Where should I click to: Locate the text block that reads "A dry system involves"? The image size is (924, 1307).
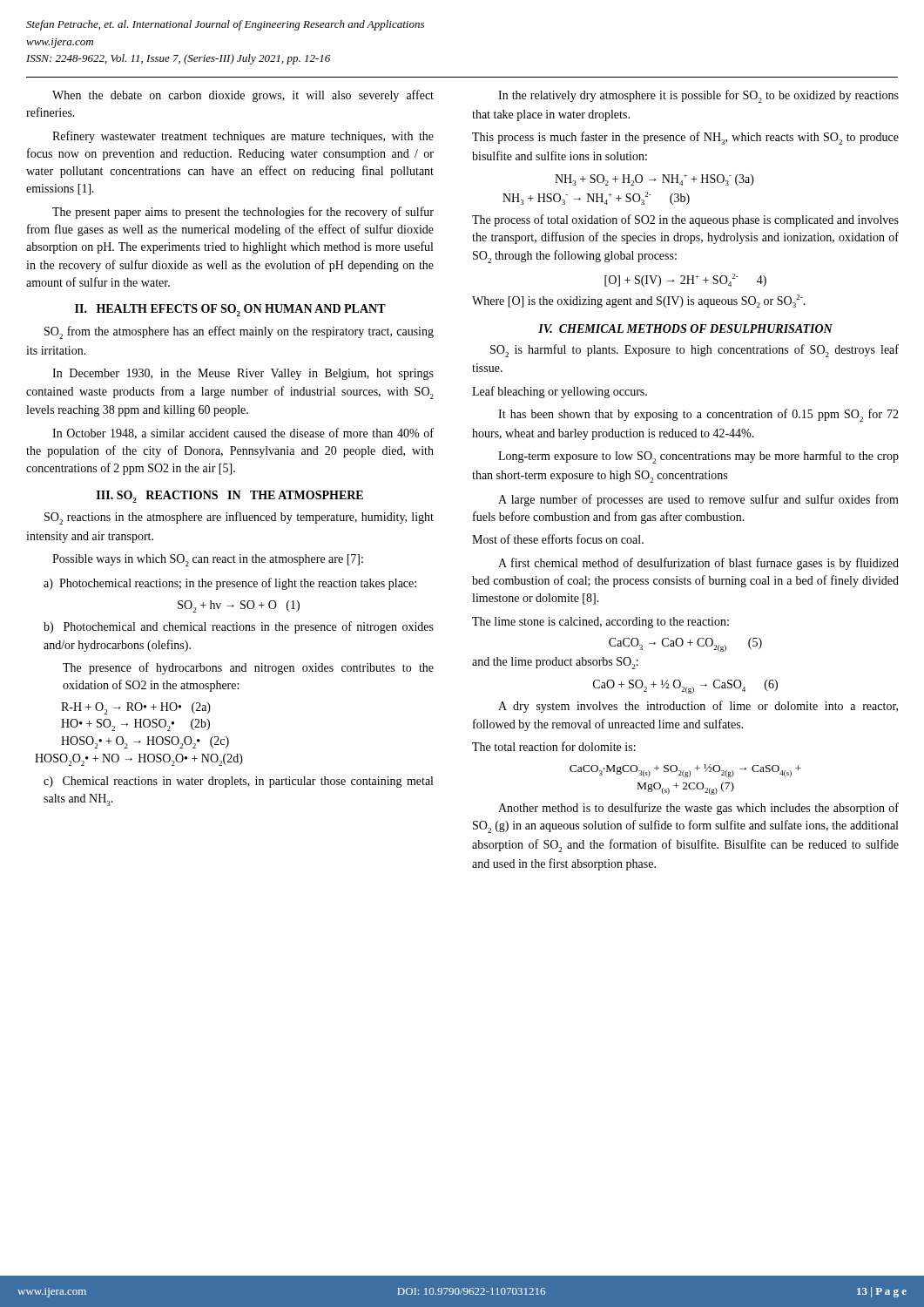(685, 727)
